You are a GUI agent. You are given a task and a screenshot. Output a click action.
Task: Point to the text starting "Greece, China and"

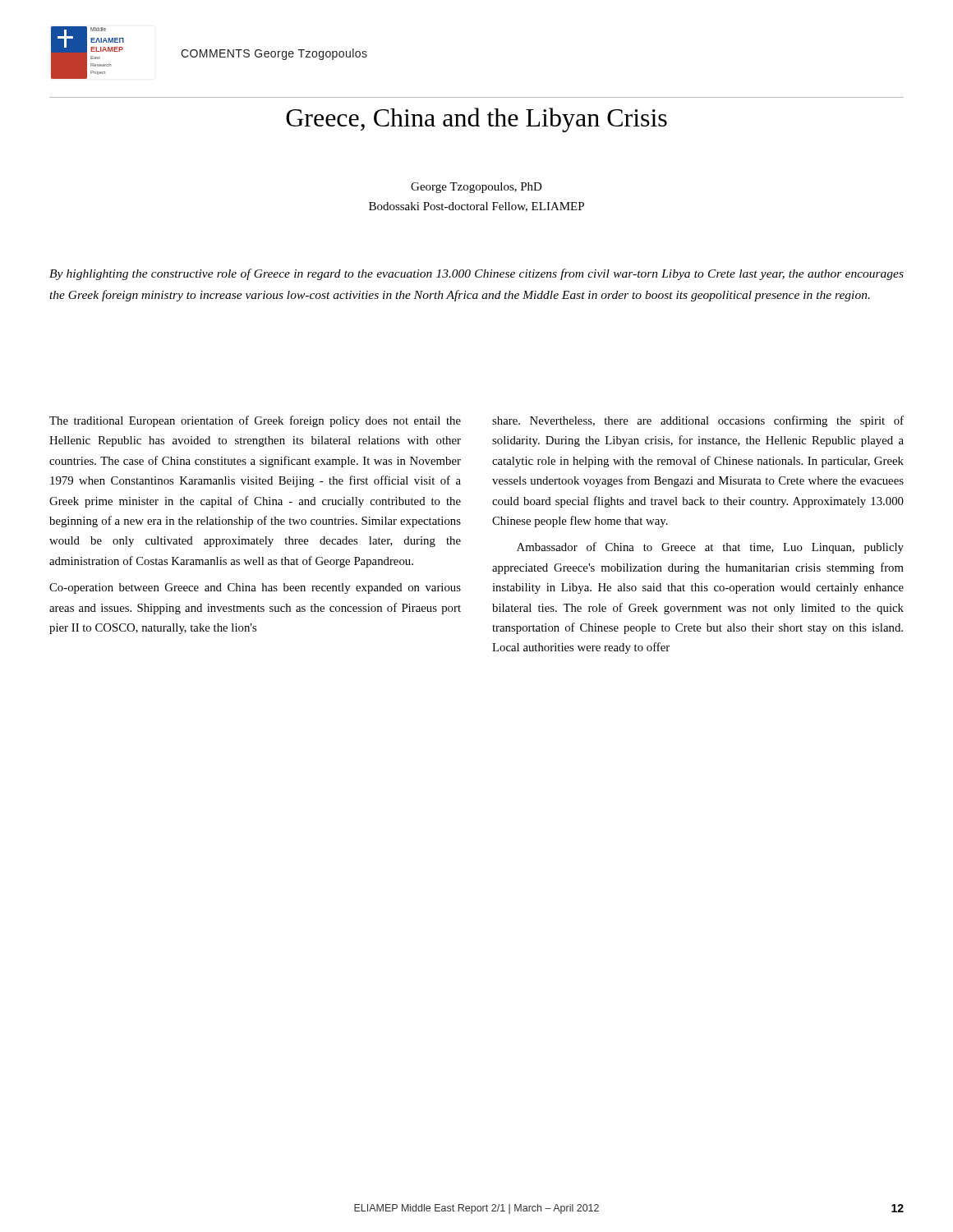476,118
